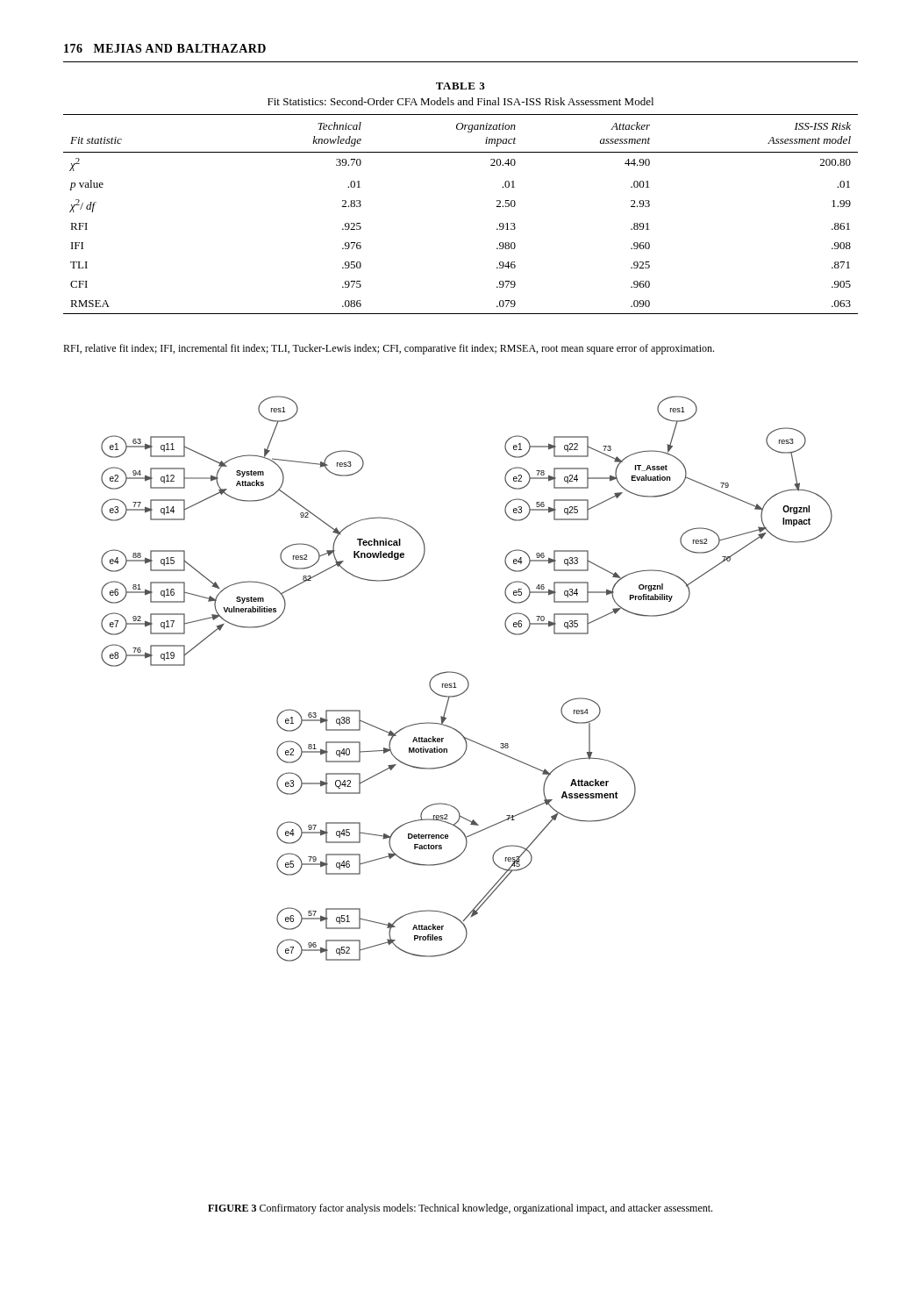Locate the engineering diagram
This screenshot has width=921, height=1316.
(460, 790)
